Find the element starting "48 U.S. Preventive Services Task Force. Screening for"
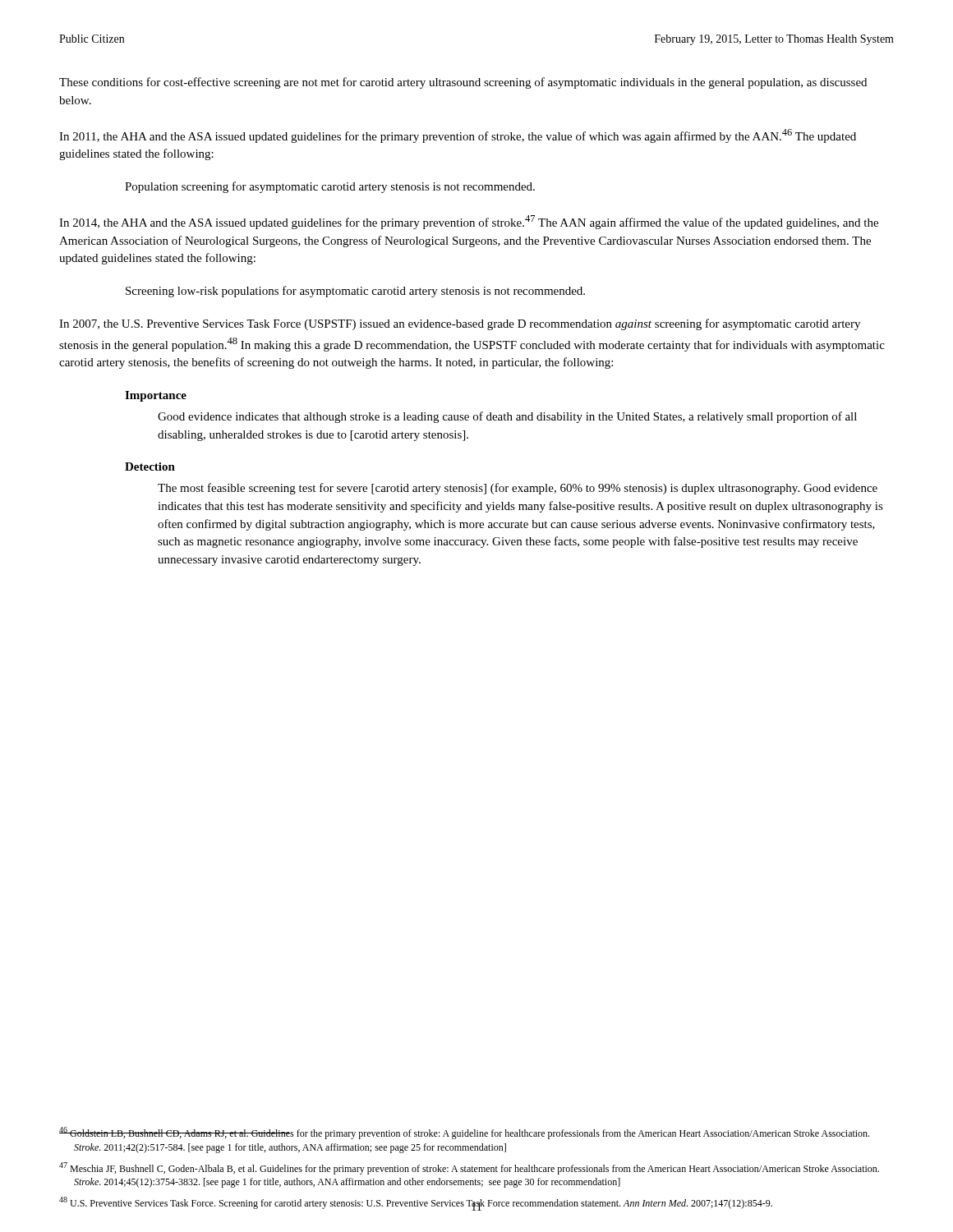 click(x=416, y=1202)
